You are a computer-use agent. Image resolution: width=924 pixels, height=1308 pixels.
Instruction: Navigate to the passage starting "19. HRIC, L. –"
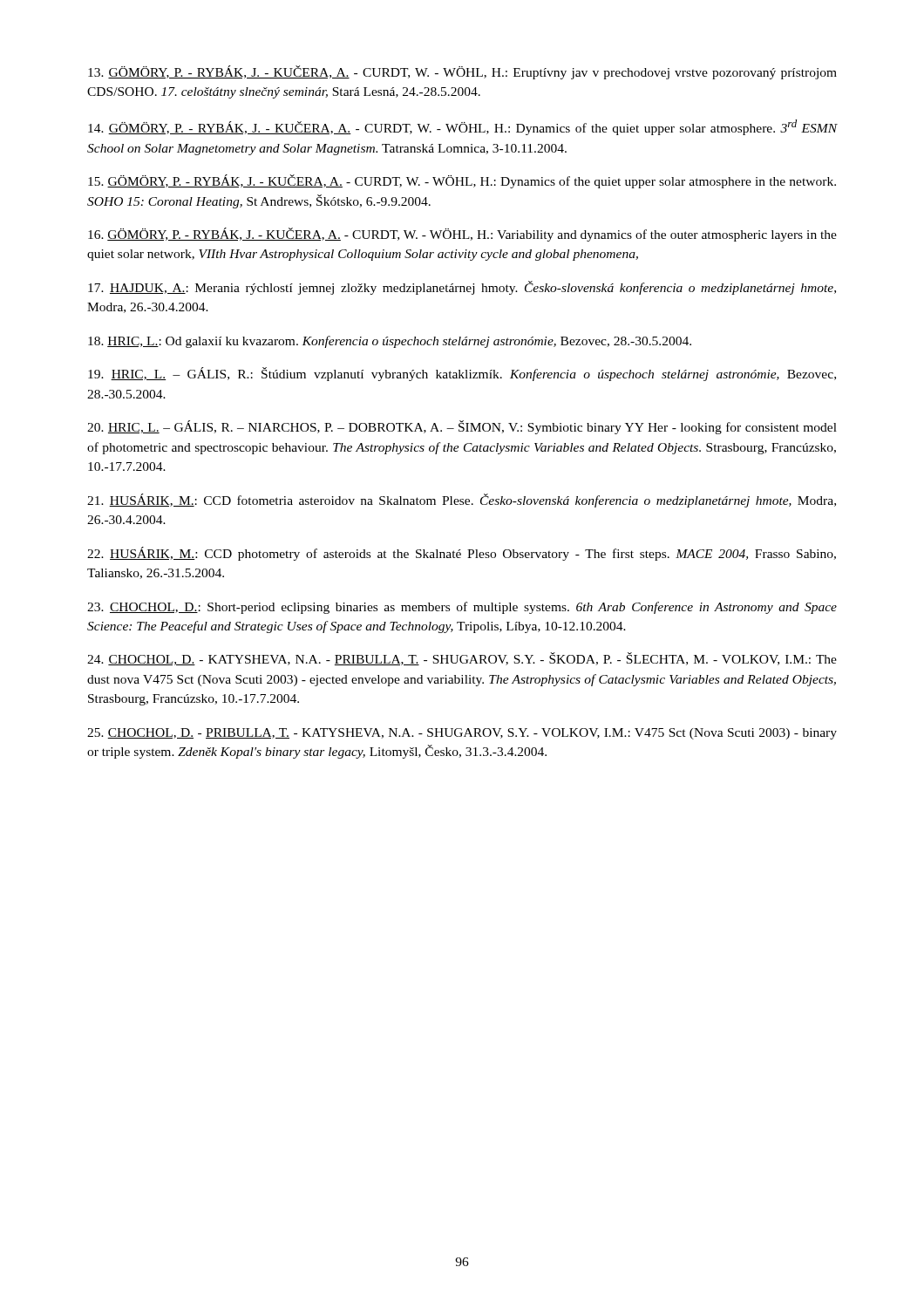tap(462, 384)
